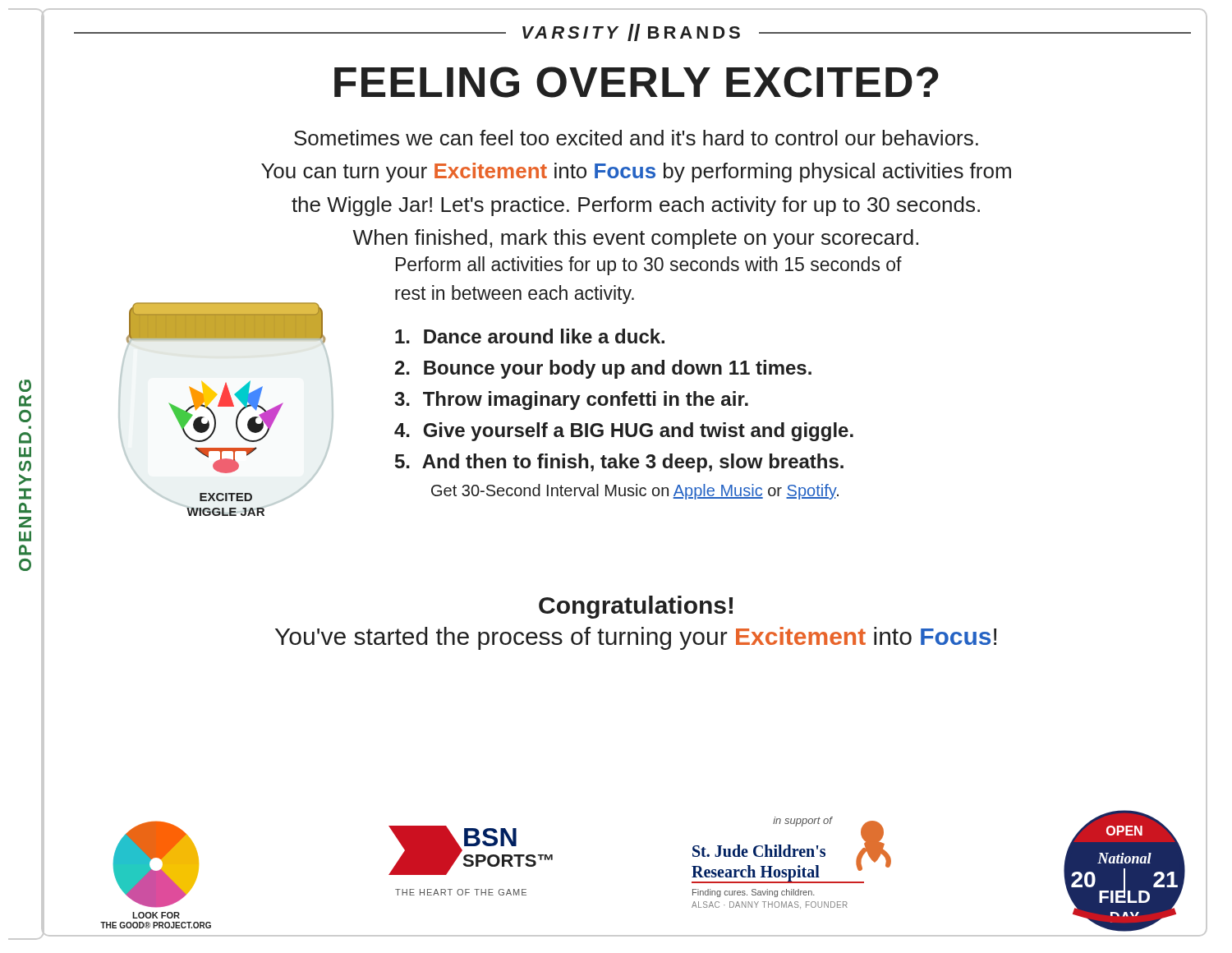Point to the block beginning "Dance around like a"
This screenshot has height=953, width=1232.
click(x=530, y=337)
